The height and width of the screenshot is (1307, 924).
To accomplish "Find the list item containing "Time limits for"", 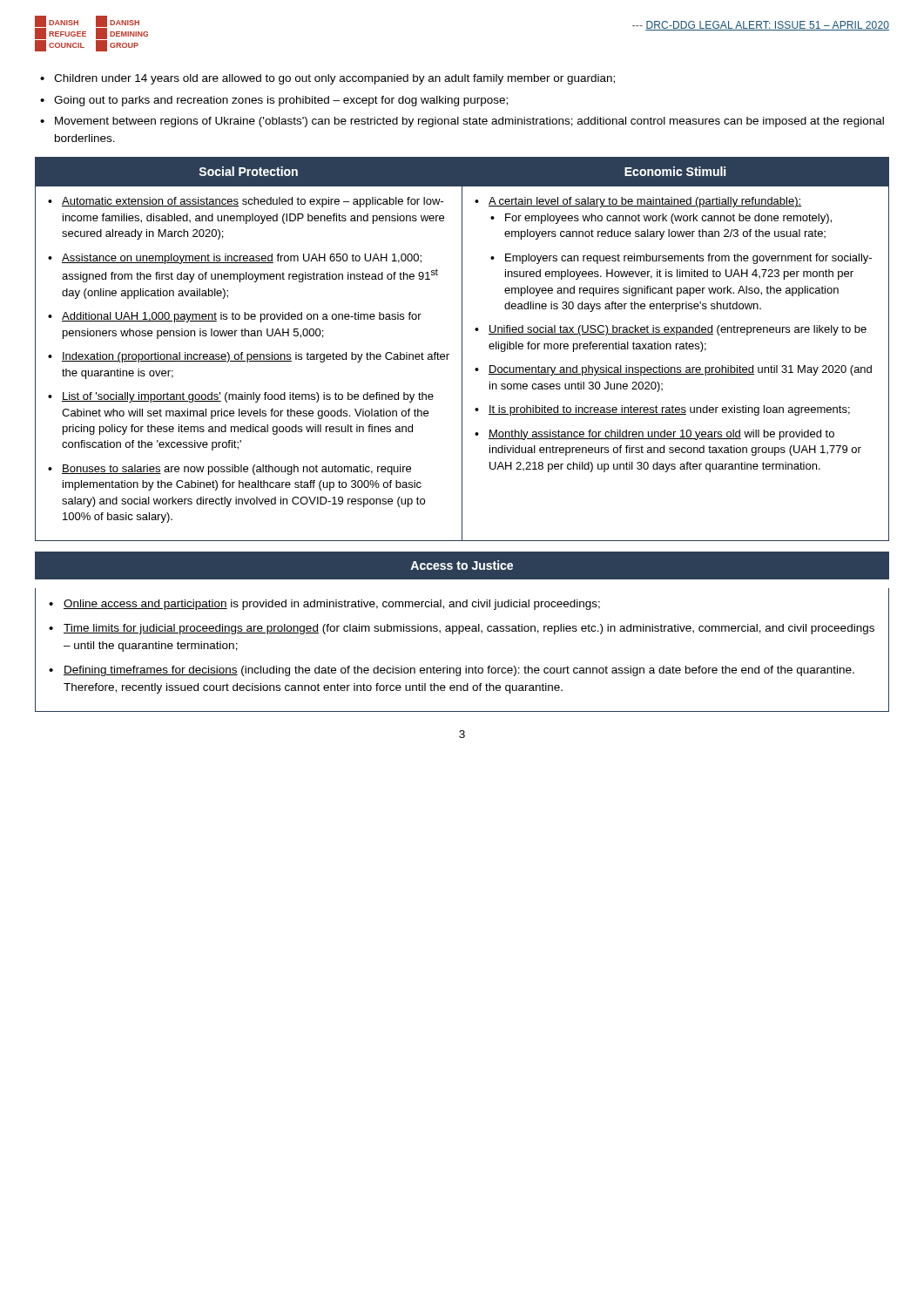I will 469,637.
